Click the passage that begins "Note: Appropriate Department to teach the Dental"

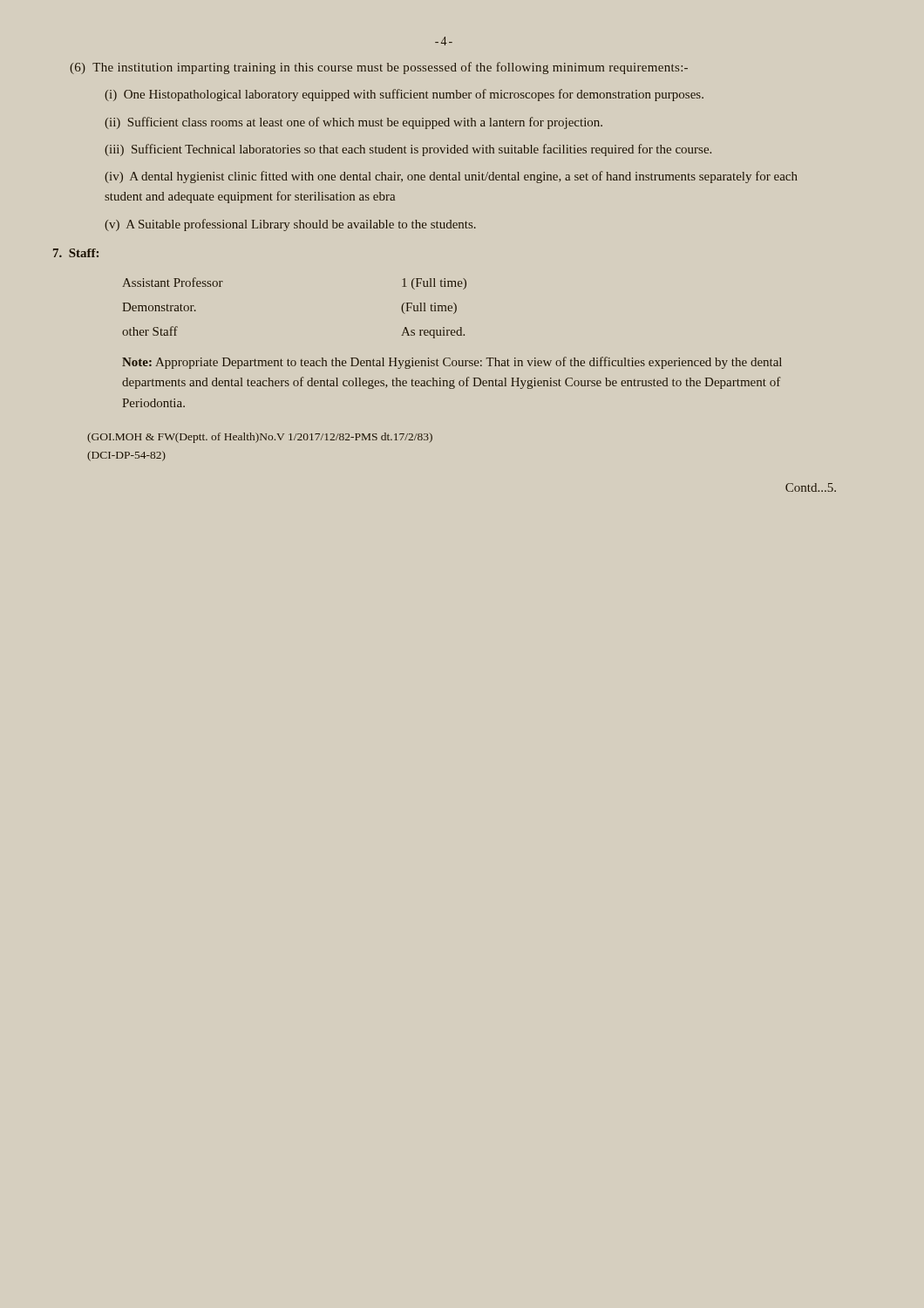point(452,382)
